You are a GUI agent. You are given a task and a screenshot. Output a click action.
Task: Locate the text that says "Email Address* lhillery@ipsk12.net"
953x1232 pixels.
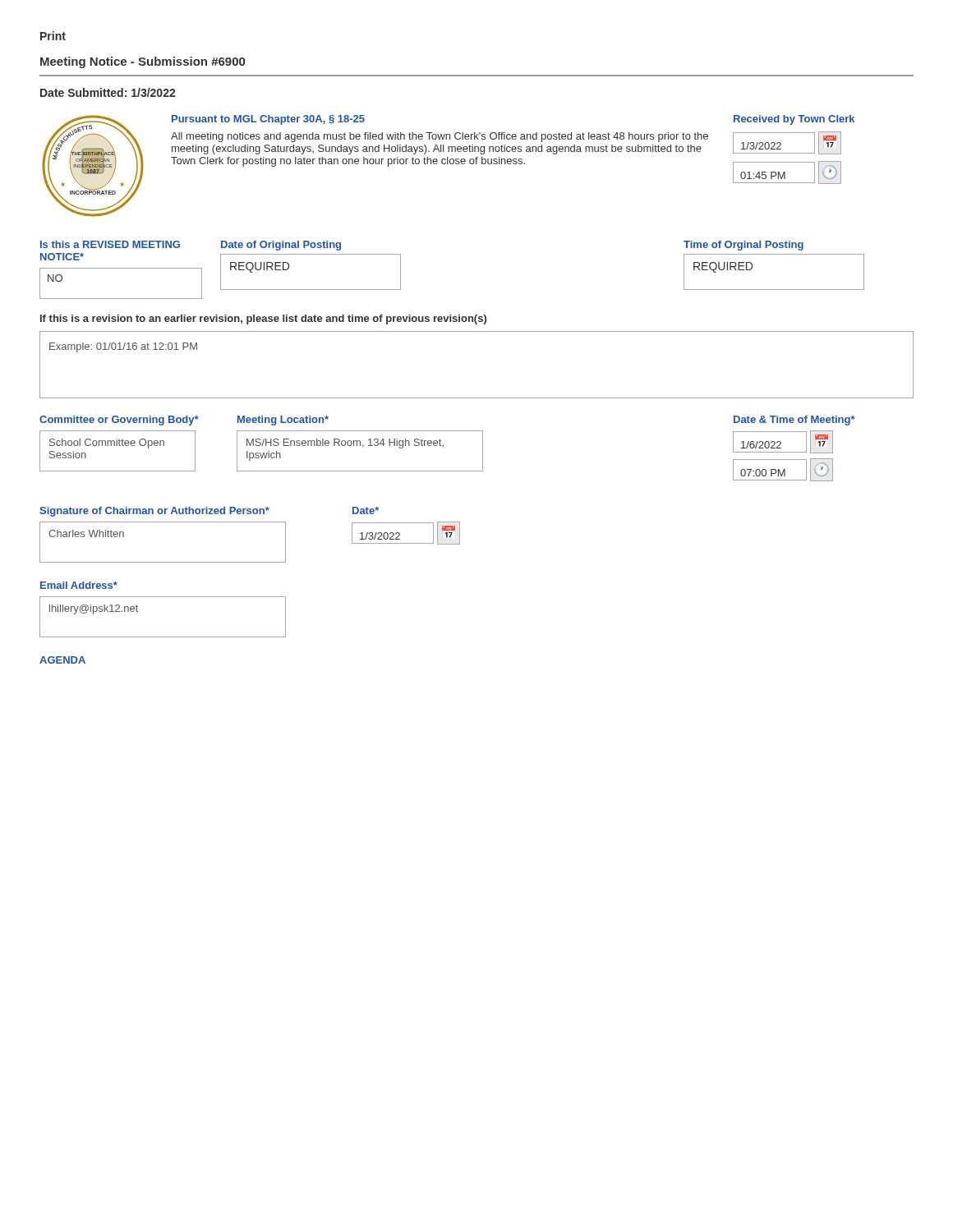[79, 585]
